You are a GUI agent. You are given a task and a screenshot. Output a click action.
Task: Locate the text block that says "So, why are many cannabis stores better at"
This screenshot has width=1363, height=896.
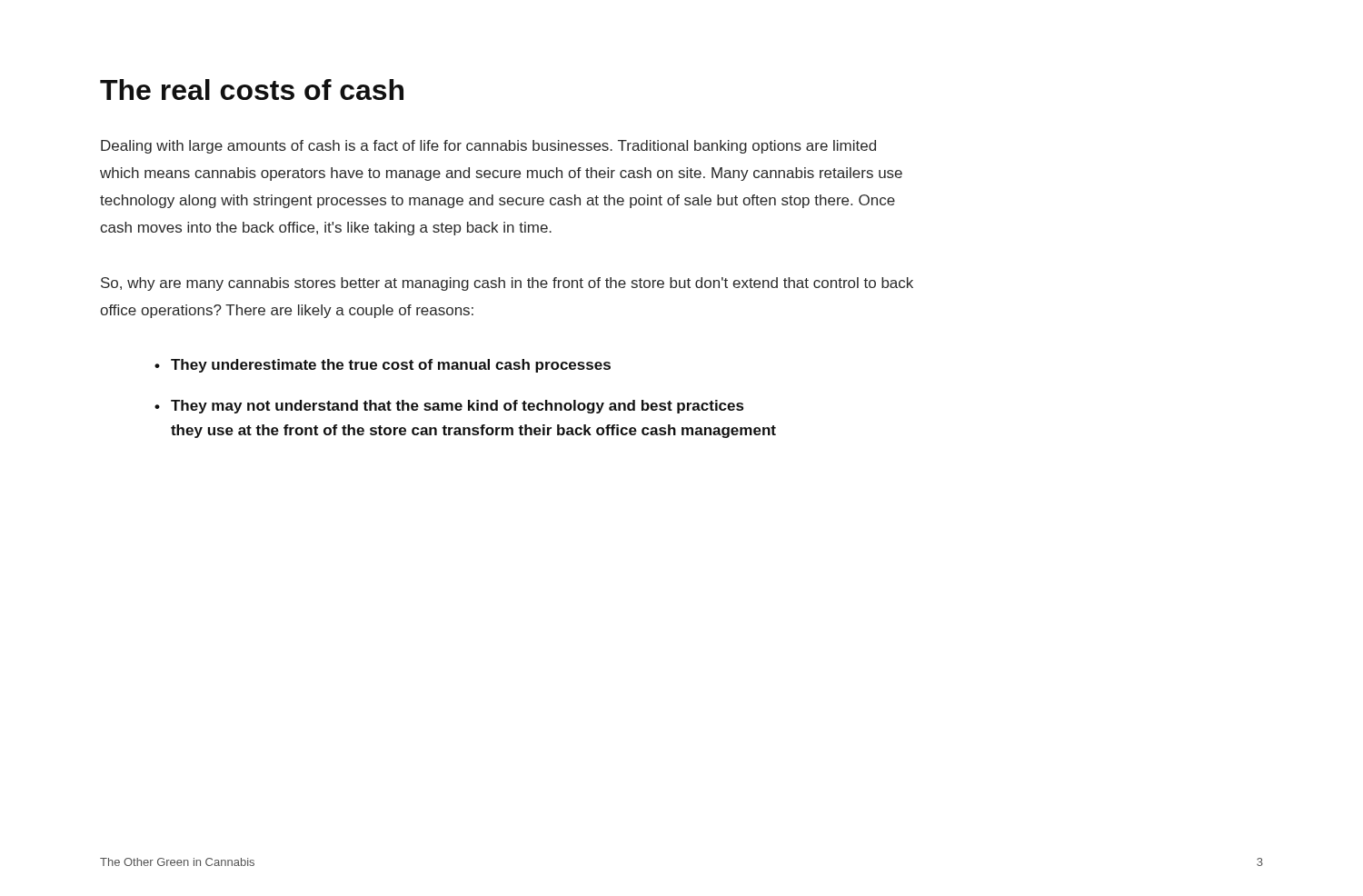507,297
